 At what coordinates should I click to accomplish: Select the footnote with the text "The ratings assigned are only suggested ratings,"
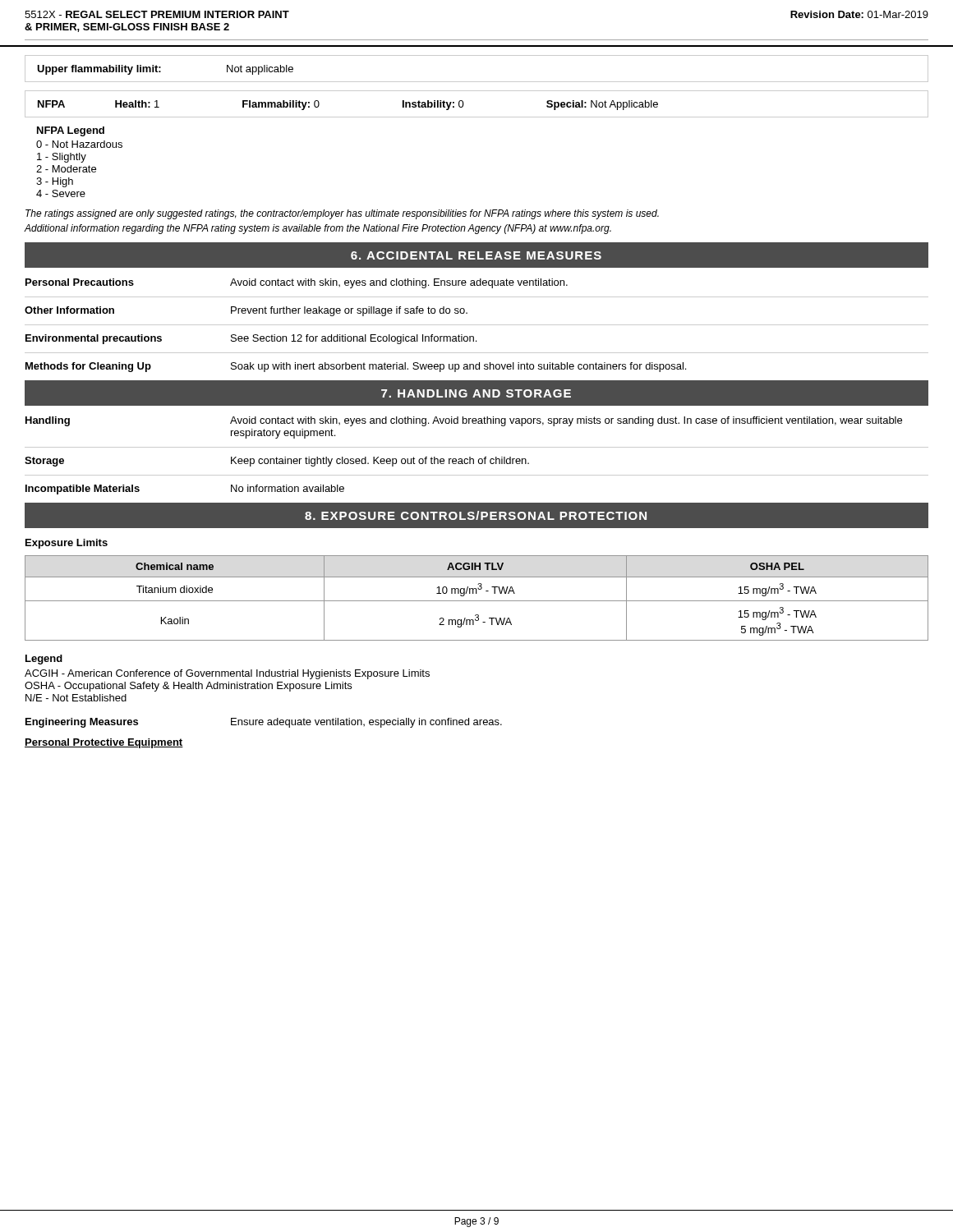tap(342, 214)
